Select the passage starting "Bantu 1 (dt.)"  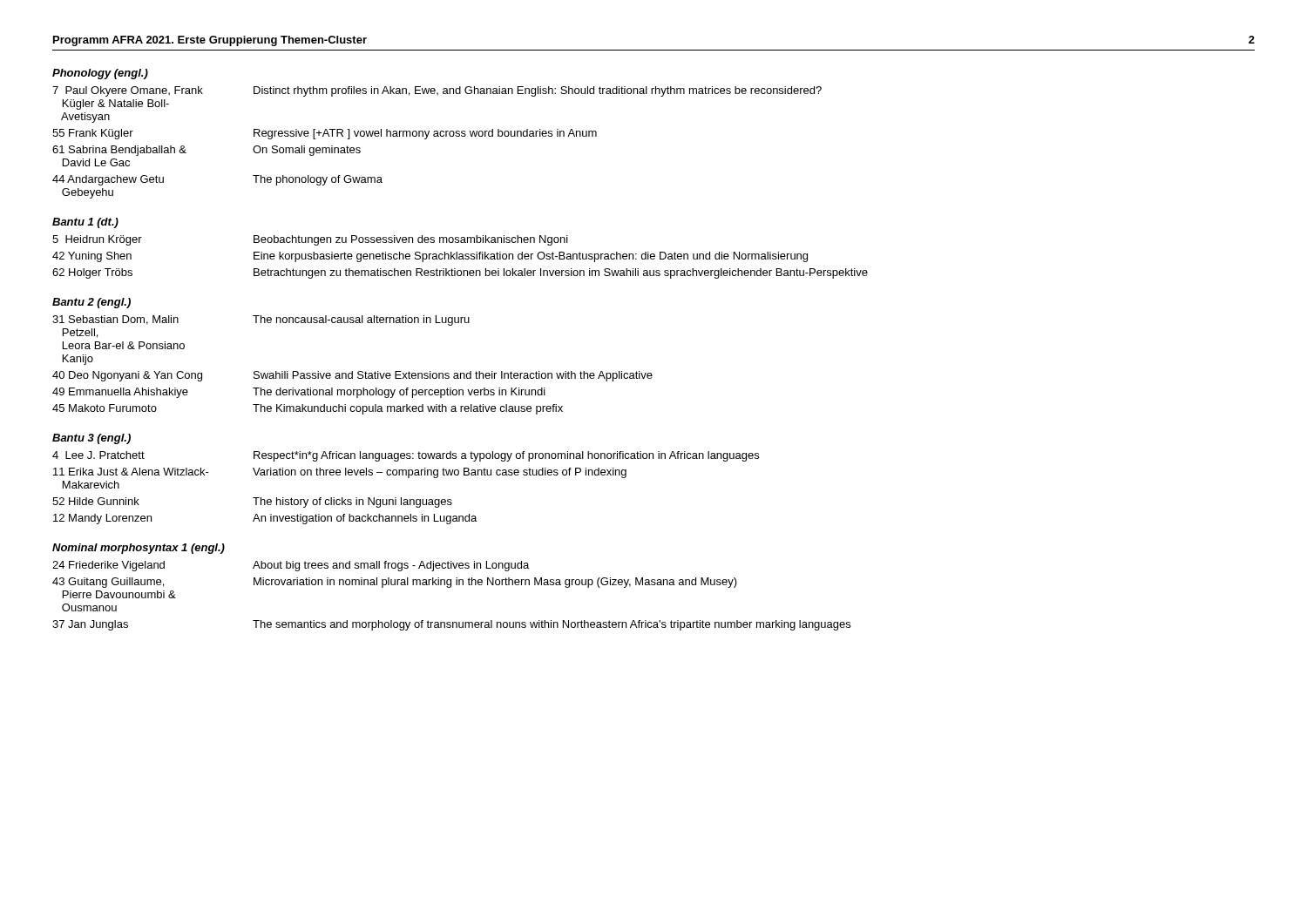click(85, 222)
